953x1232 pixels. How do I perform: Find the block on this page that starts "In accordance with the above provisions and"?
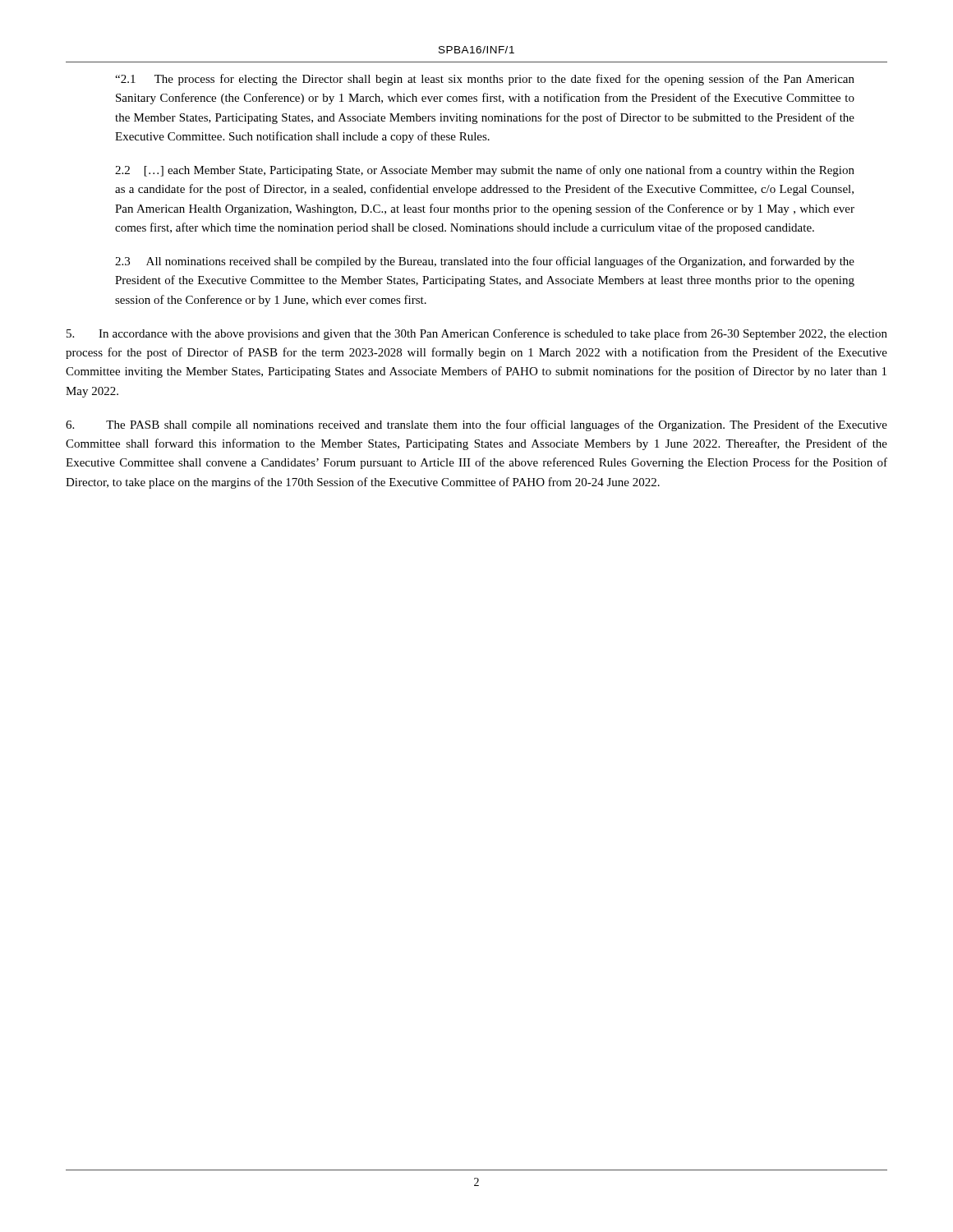point(476,362)
